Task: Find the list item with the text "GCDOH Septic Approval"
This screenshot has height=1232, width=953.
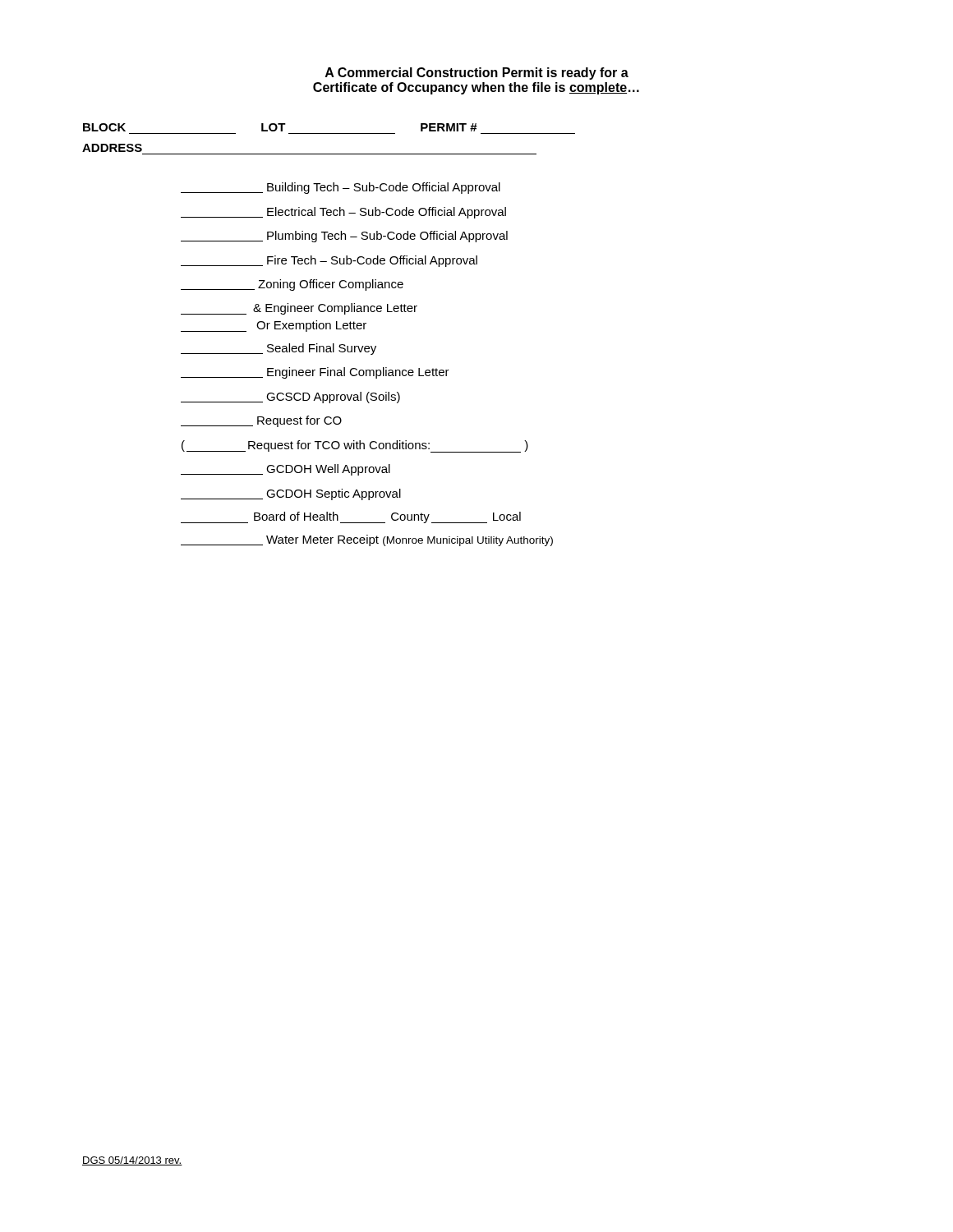Action: coord(291,494)
